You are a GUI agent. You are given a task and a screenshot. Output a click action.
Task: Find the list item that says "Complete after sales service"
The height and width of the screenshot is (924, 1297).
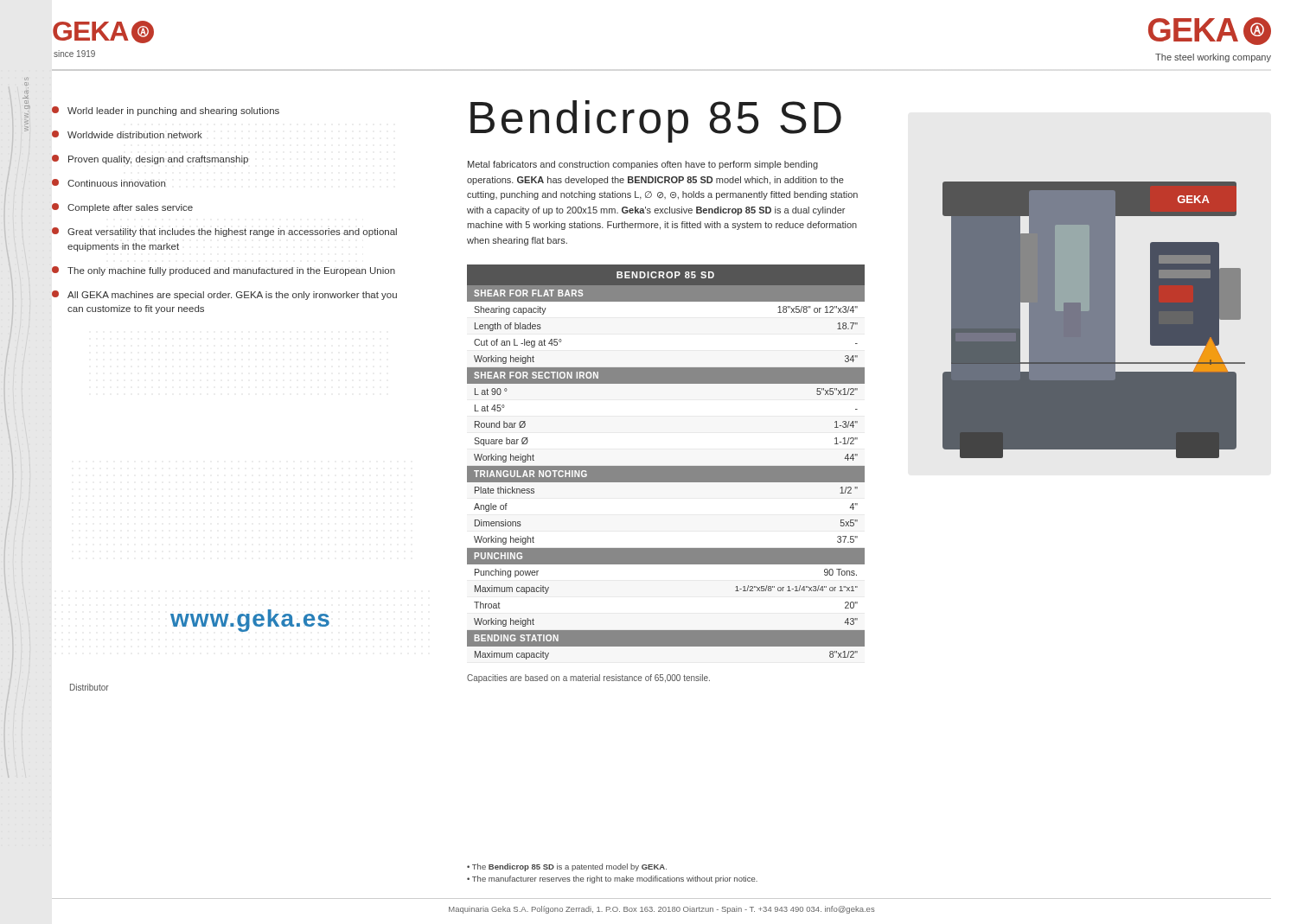(122, 208)
